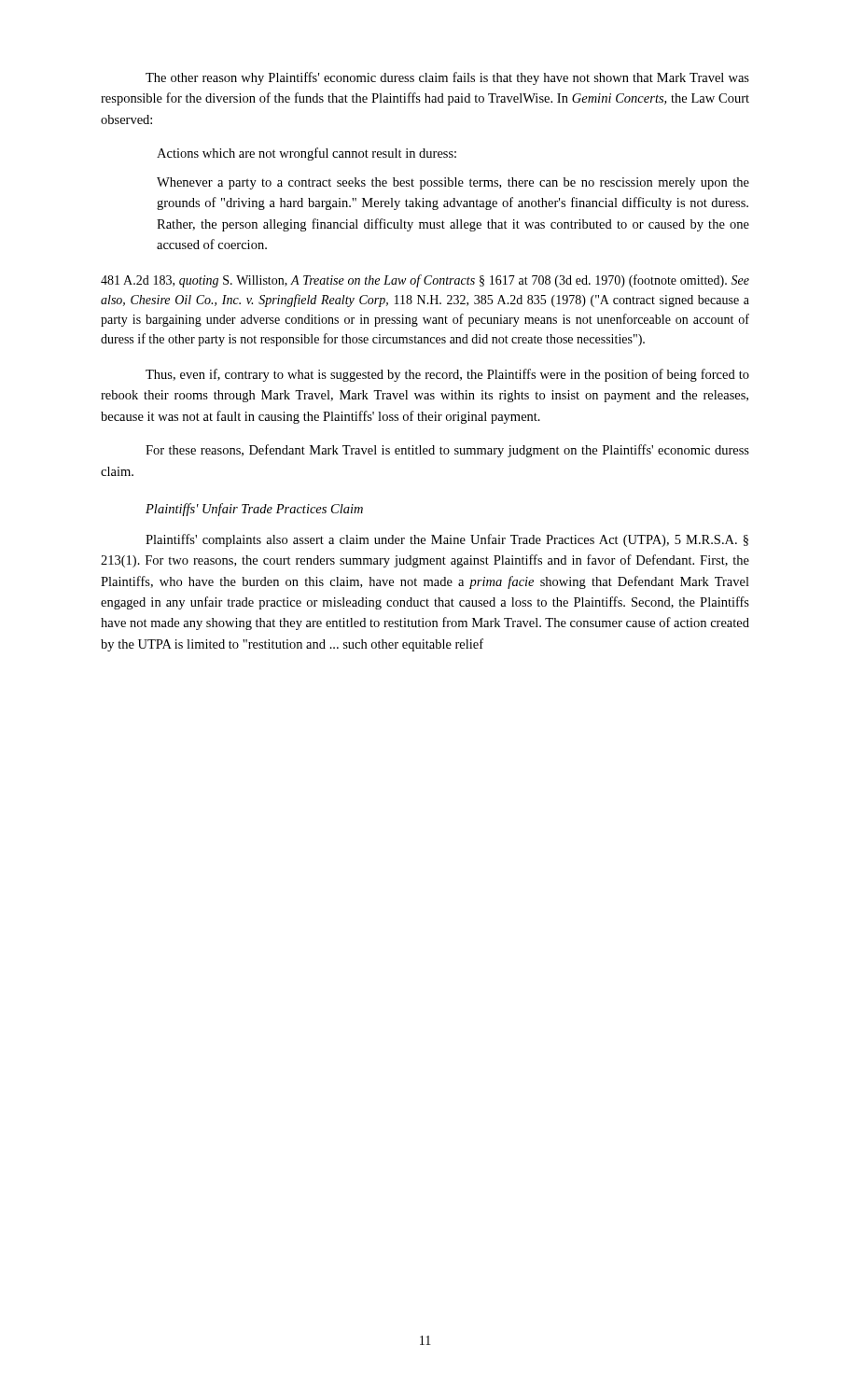850x1400 pixels.
Task: Select the text starting "Actions which are not wrongful cannot result in"
Action: (307, 153)
